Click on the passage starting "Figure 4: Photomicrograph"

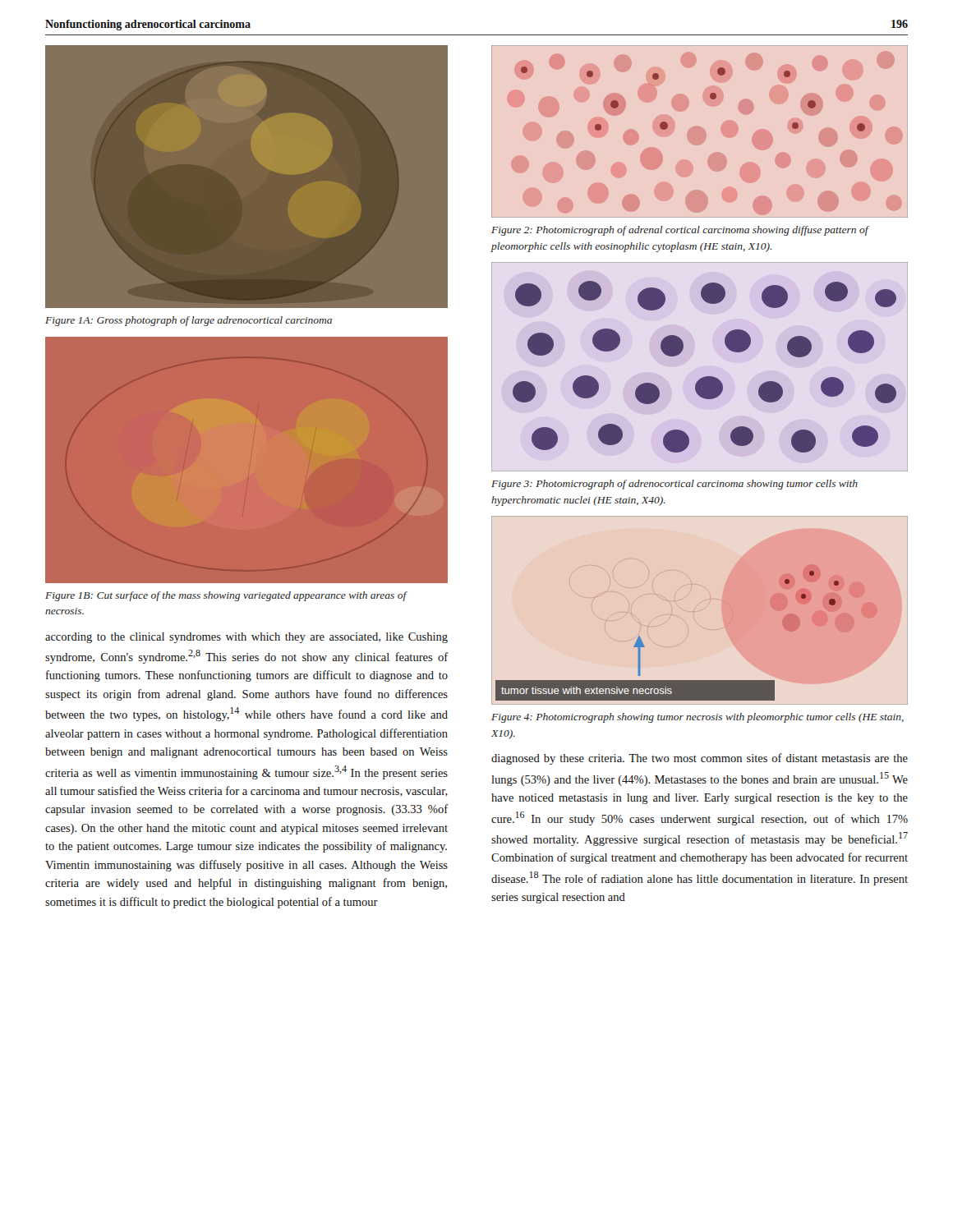(698, 725)
